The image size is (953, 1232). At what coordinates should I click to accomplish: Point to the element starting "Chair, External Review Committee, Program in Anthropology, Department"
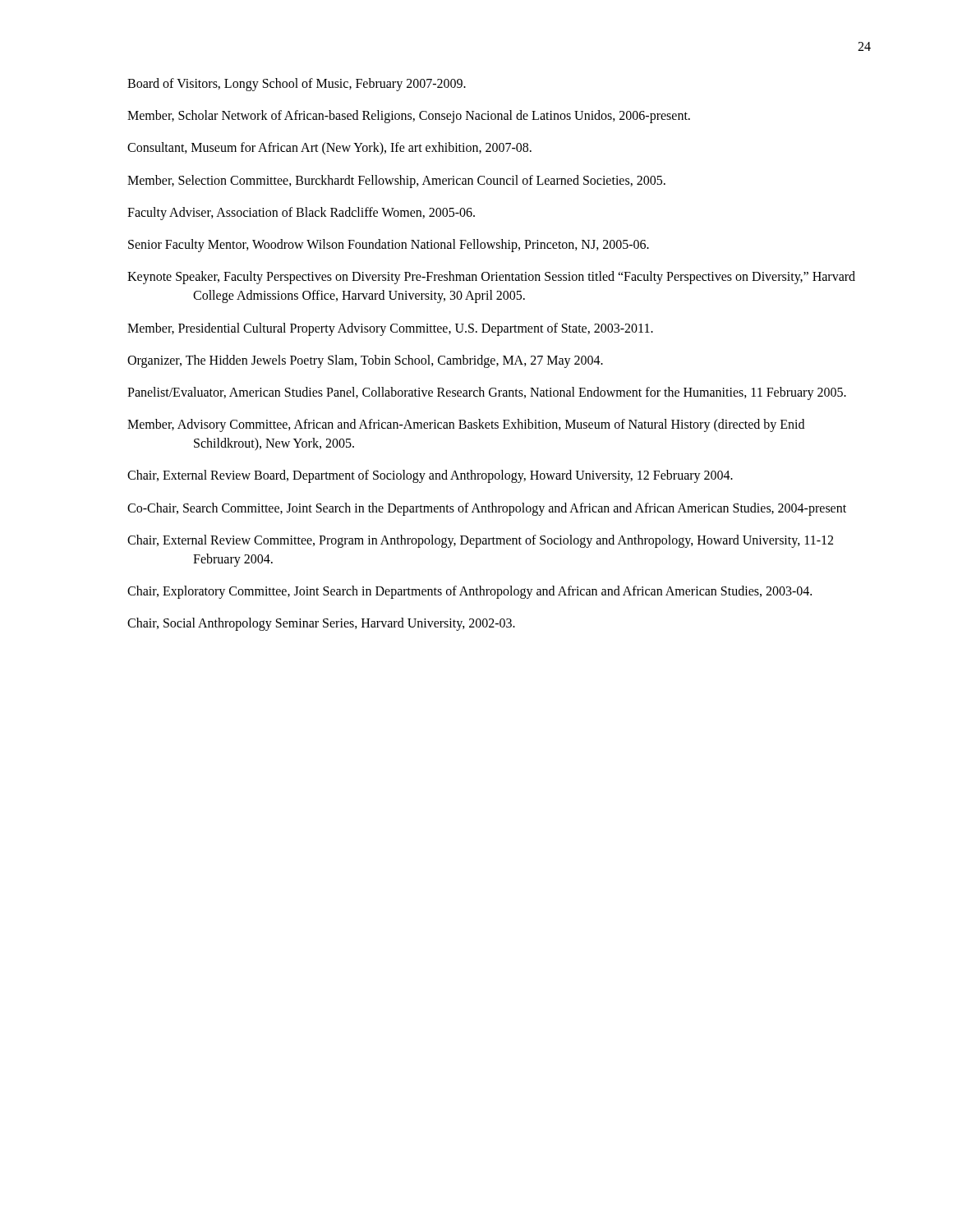click(x=481, y=549)
